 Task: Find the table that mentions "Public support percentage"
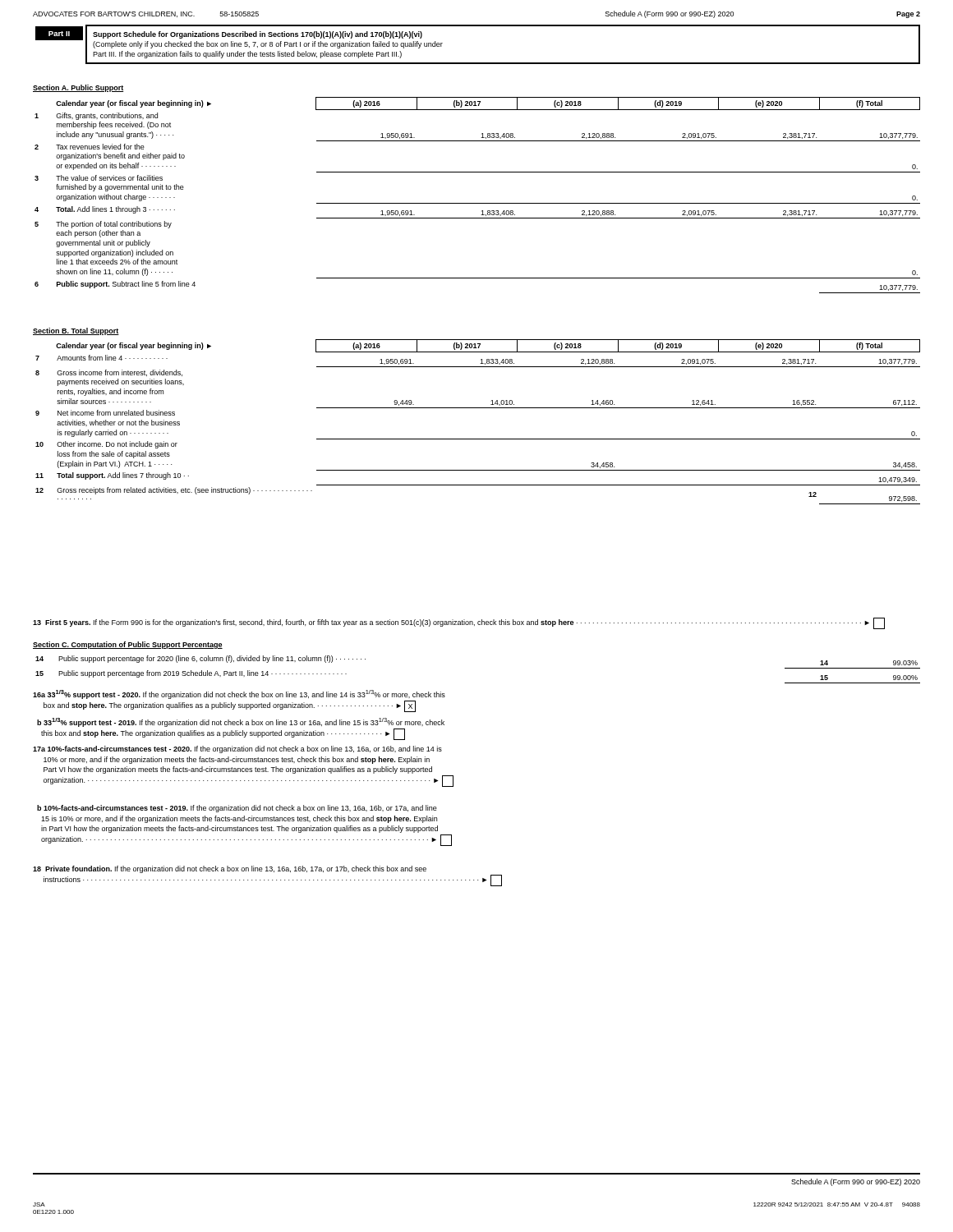[x=476, y=668]
